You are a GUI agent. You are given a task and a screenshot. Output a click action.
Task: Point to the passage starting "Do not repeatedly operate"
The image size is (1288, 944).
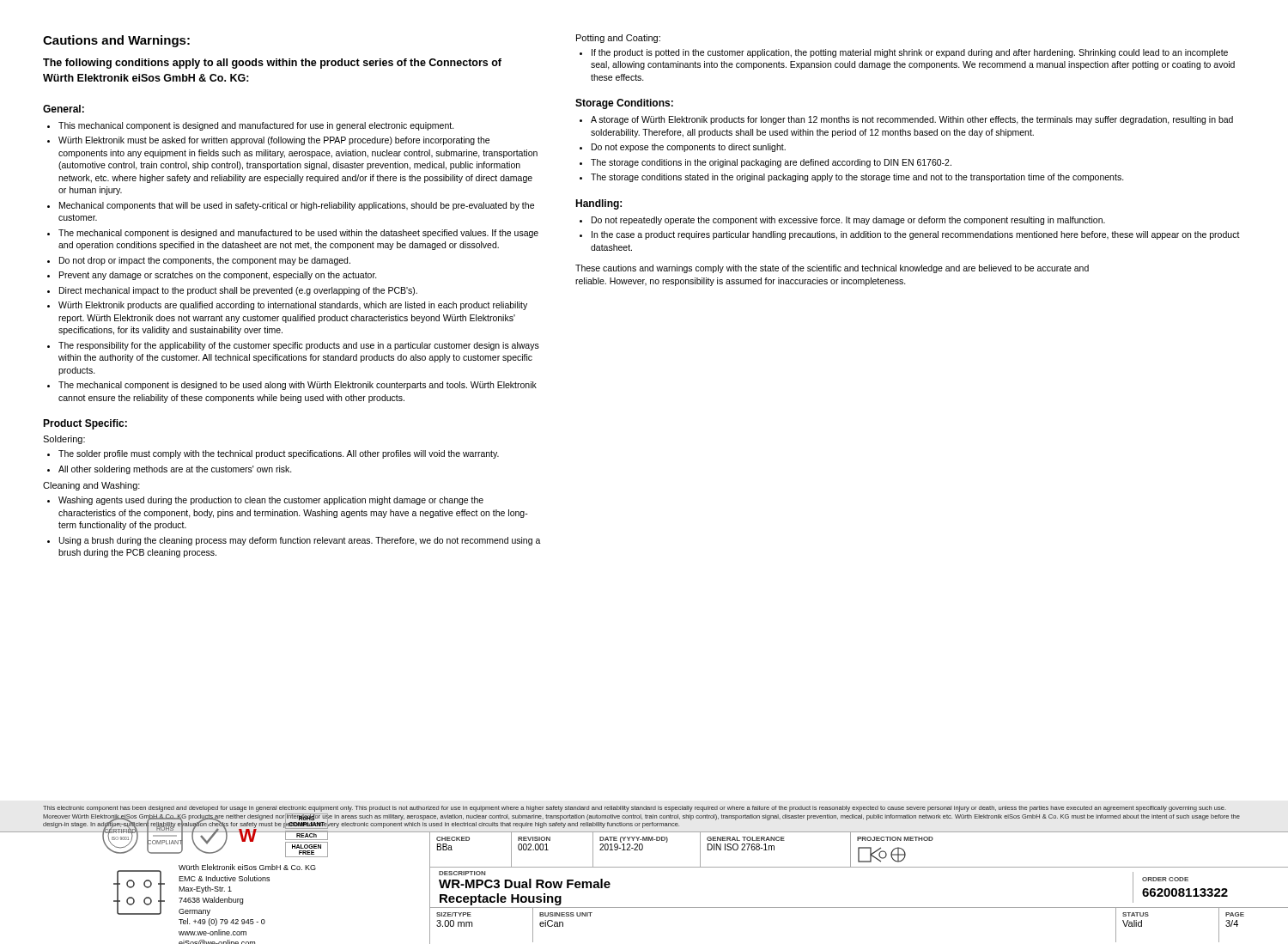918,220
